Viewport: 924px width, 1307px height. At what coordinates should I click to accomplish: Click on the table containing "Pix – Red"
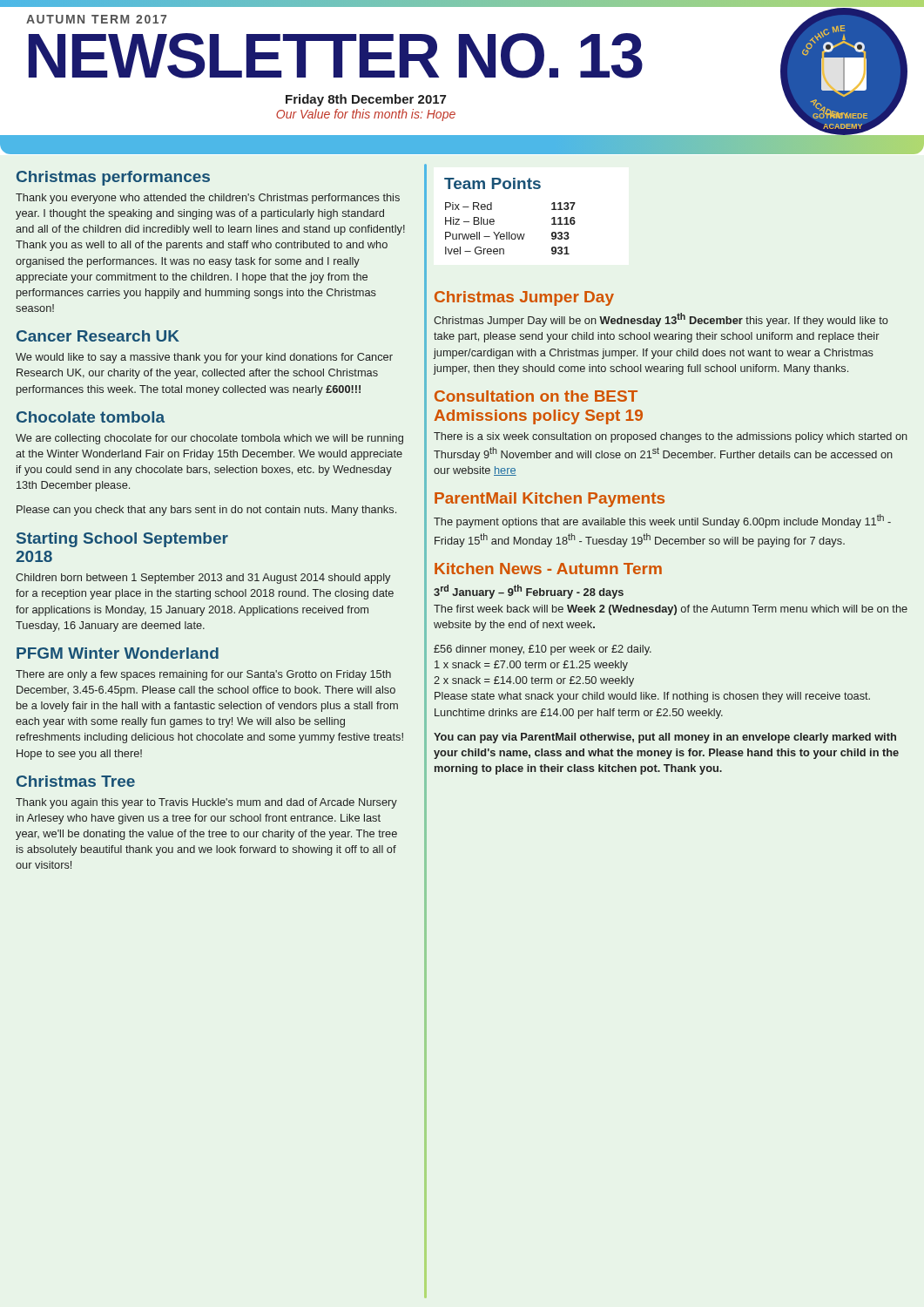(x=531, y=228)
